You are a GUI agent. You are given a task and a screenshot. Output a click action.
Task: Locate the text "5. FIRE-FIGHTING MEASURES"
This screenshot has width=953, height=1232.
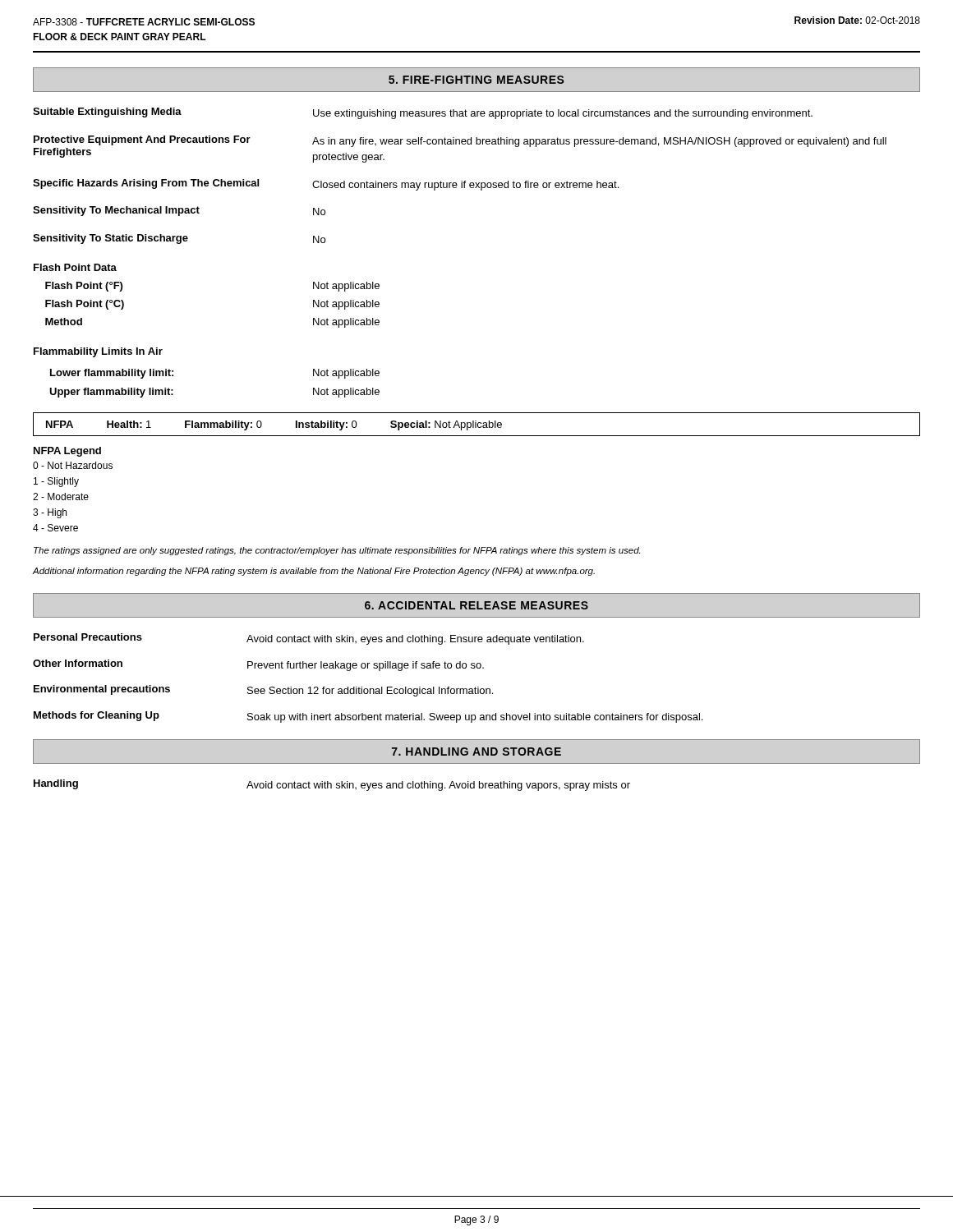(476, 80)
